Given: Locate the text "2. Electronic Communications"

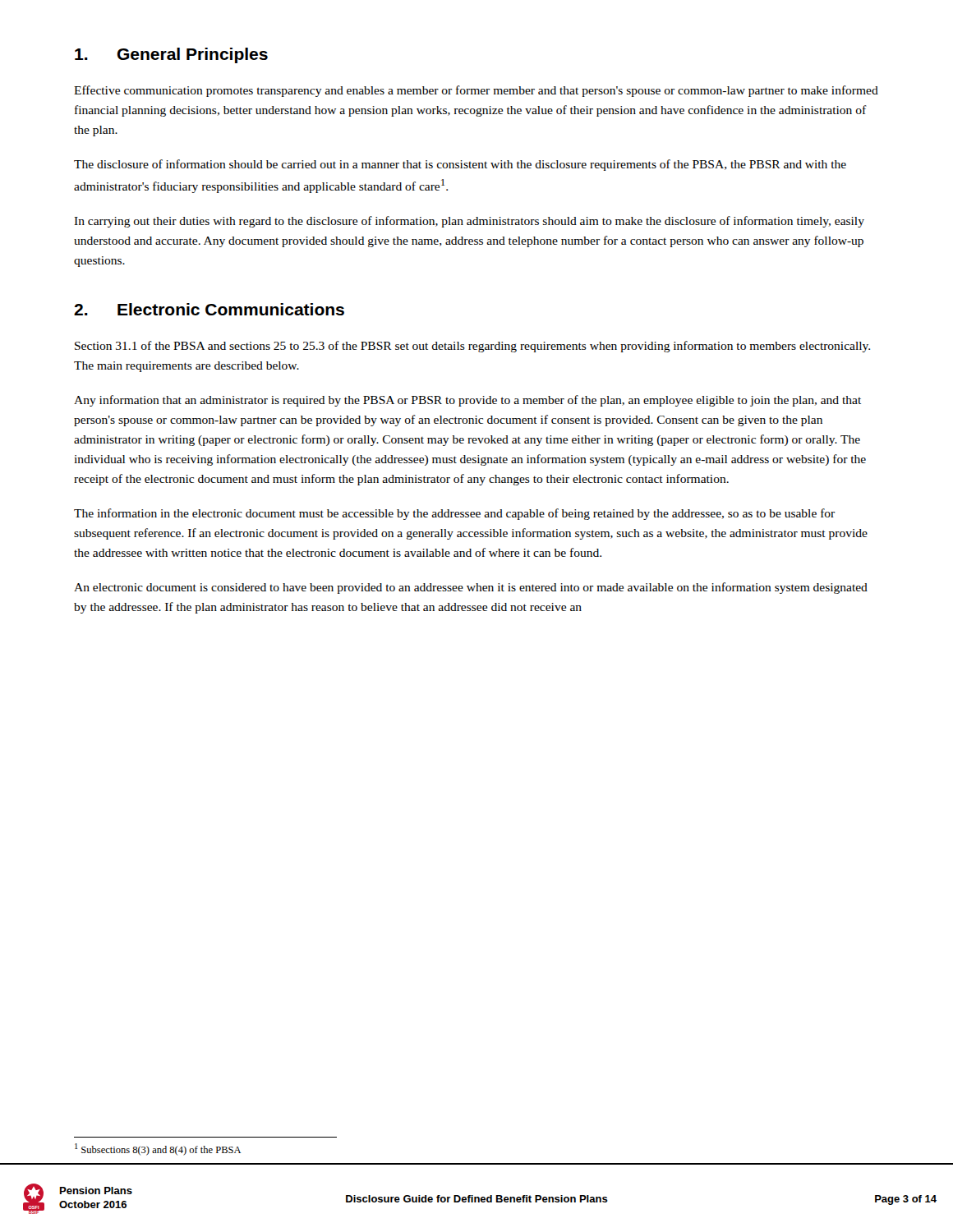Looking at the screenshot, I should click(x=209, y=310).
